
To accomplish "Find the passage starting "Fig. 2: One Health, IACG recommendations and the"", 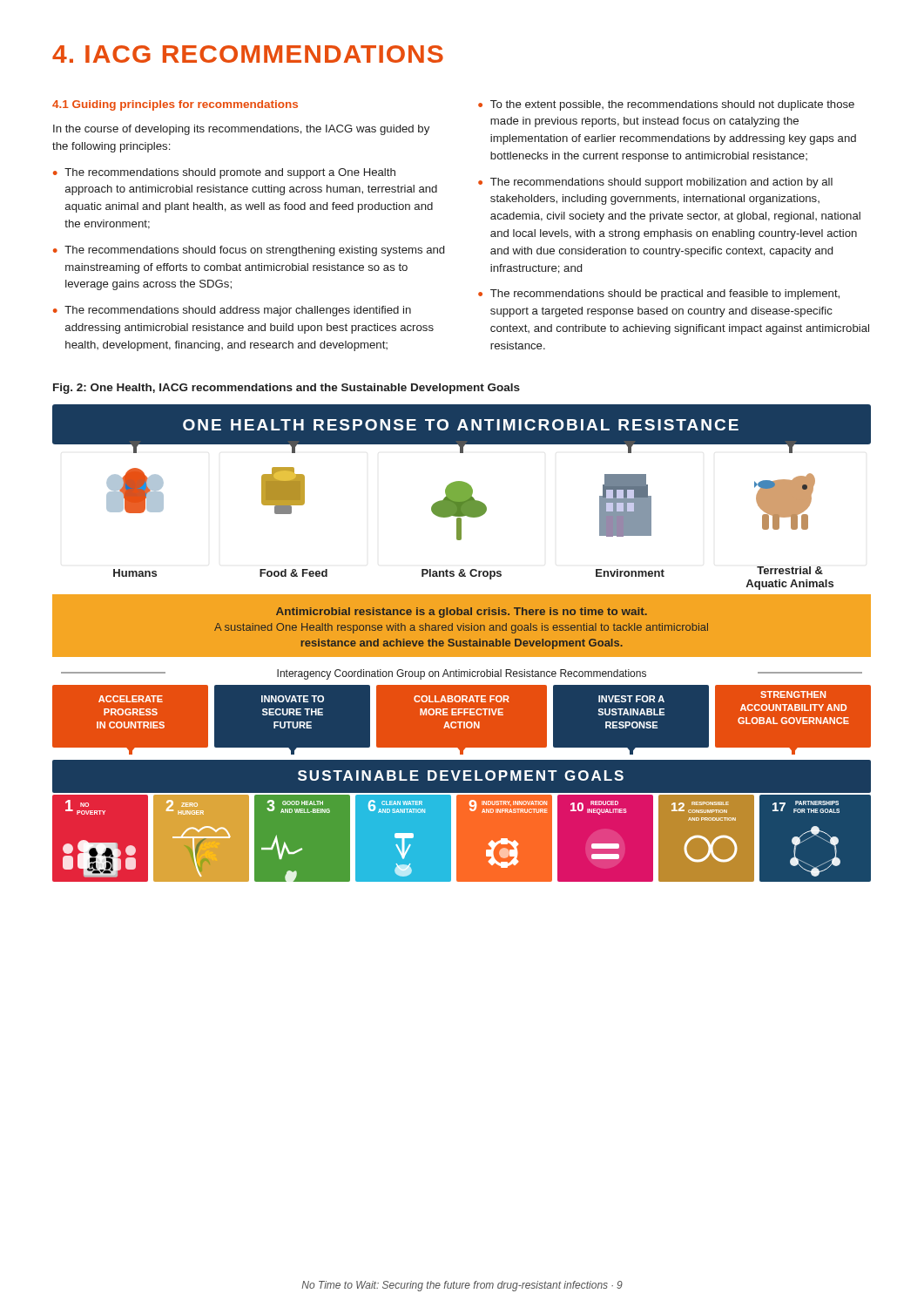I will pyautogui.click(x=286, y=387).
